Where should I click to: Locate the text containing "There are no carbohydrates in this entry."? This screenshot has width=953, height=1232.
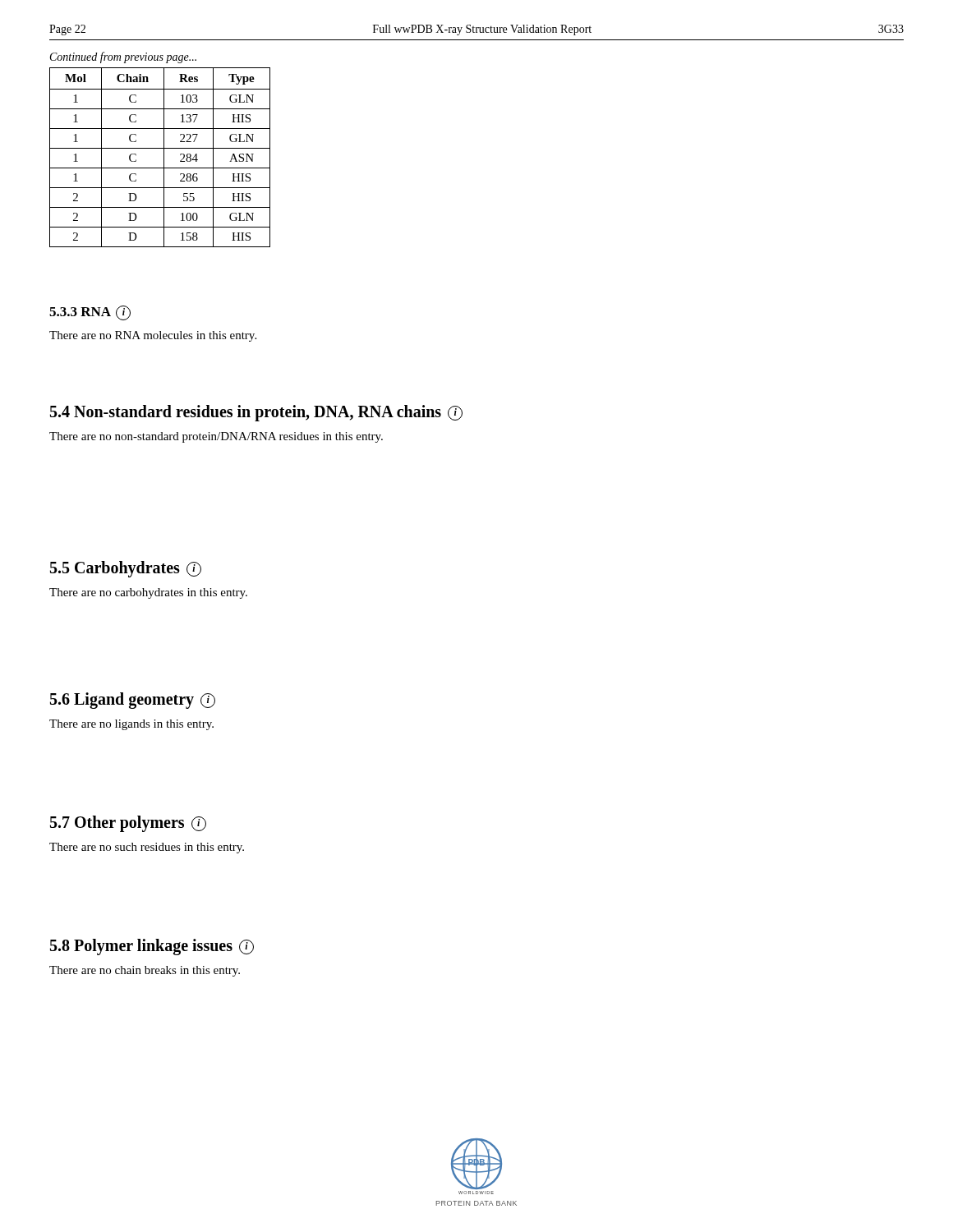(x=149, y=593)
